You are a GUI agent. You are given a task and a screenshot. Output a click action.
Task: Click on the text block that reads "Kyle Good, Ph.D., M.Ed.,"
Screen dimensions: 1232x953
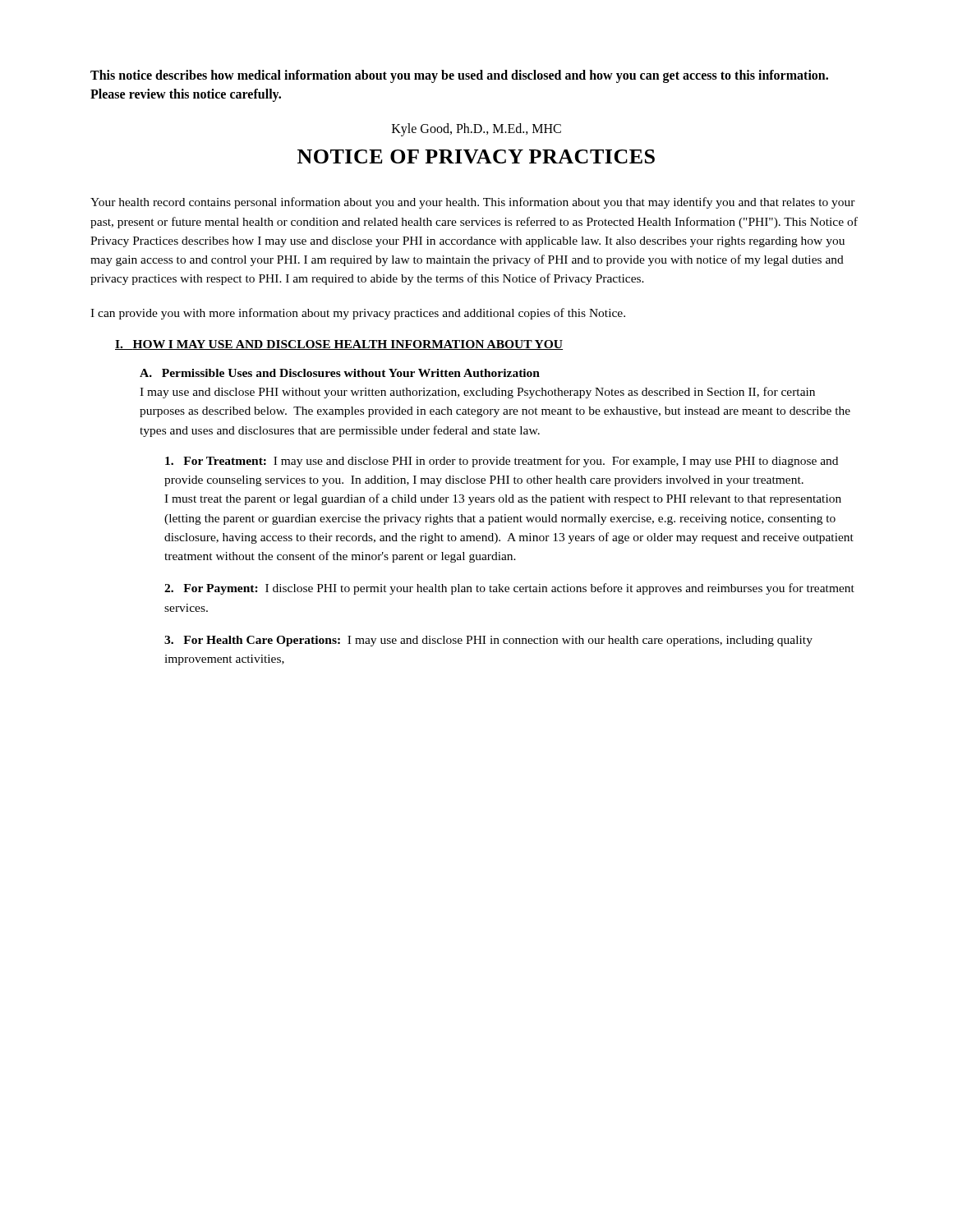(476, 129)
